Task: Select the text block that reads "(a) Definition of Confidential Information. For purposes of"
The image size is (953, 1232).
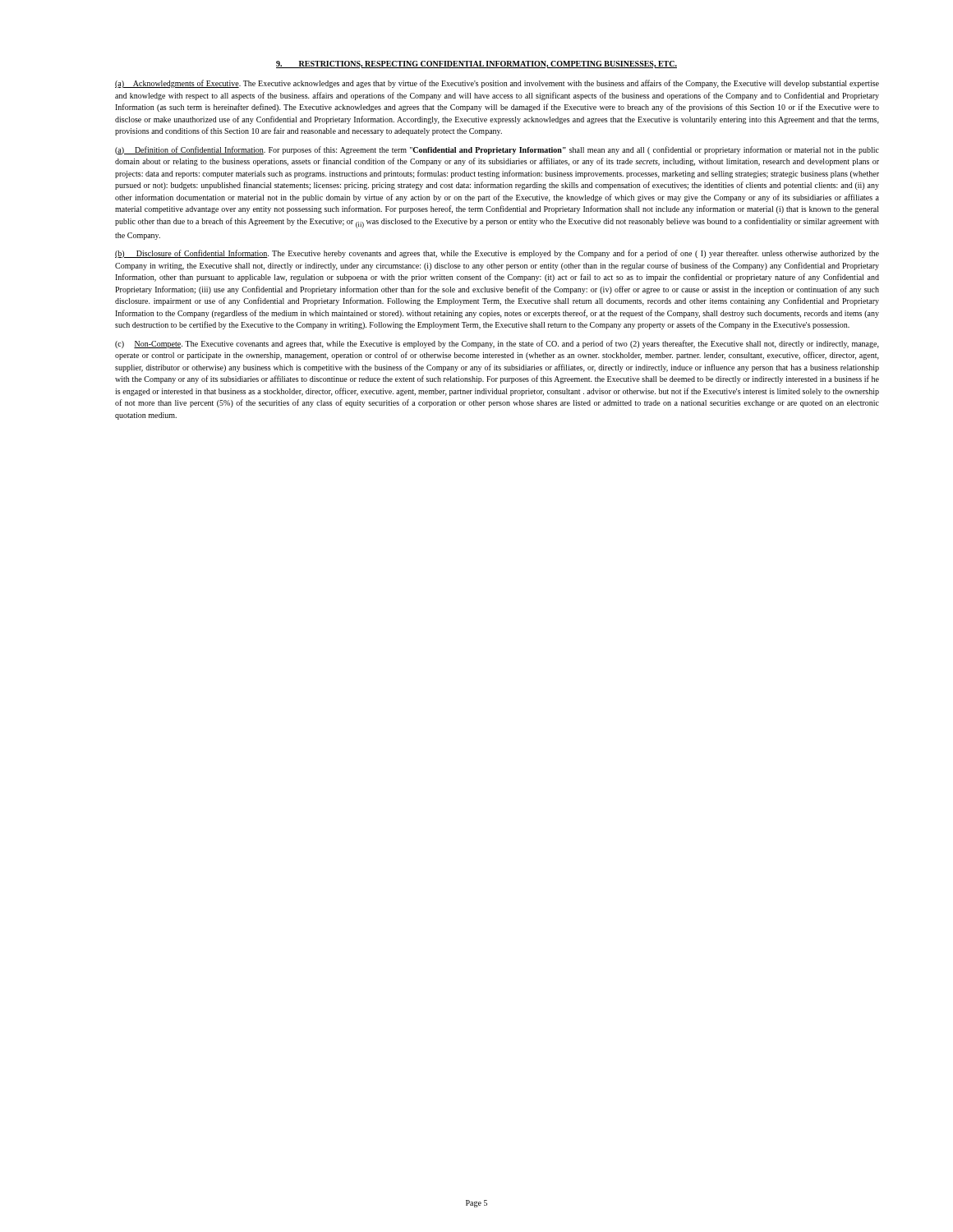Action: pyautogui.click(x=497, y=192)
